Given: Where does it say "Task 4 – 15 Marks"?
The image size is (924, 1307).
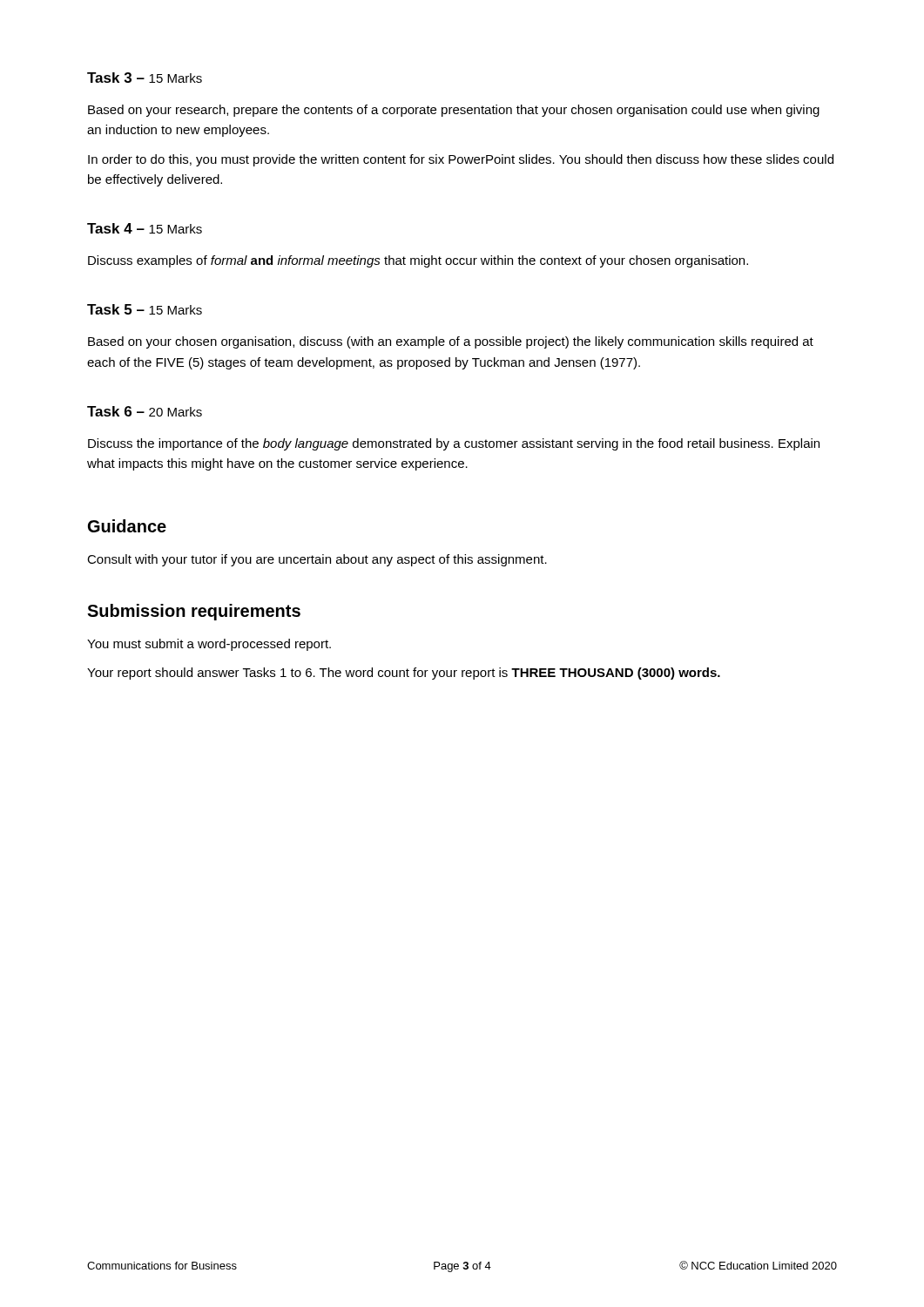Looking at the screenshot, I should pyautogui.click(x=145, y=228).
